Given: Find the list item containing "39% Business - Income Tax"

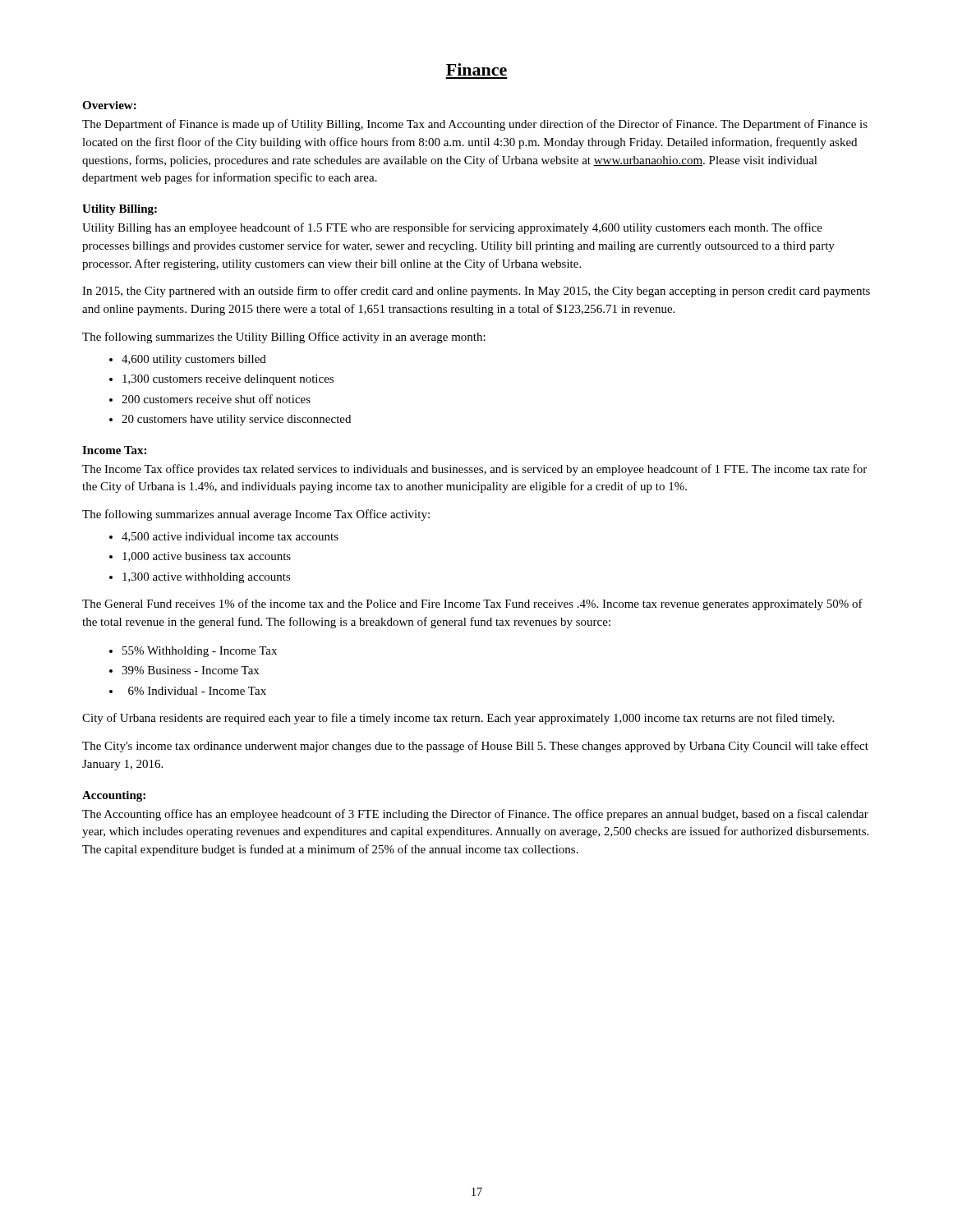Looking at the screenshot, I should tap(191, 670).
